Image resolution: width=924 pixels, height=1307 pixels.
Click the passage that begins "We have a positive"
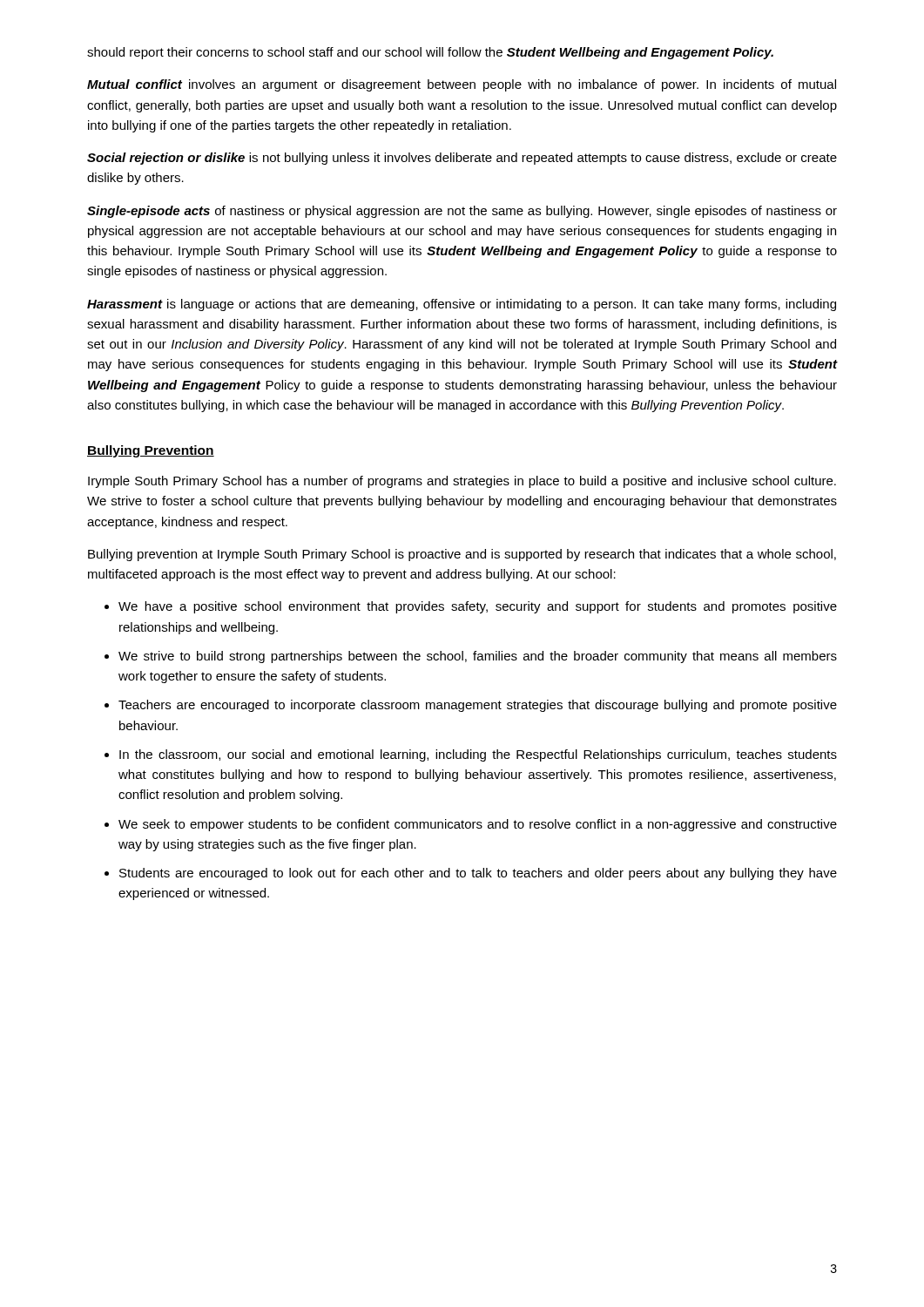point(478,617)
